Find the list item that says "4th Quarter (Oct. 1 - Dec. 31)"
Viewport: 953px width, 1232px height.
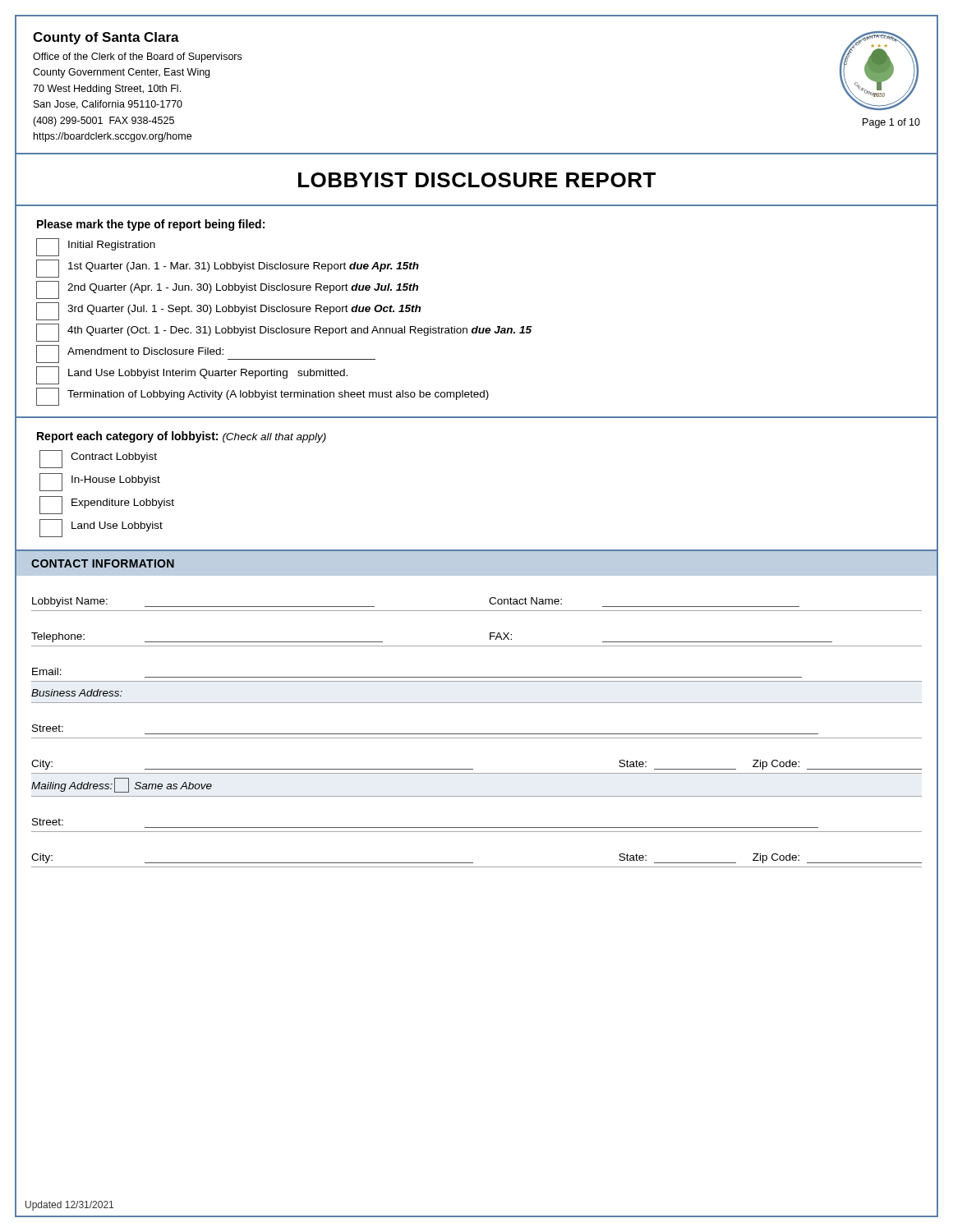pyautogui.click(x=284, y=332)
